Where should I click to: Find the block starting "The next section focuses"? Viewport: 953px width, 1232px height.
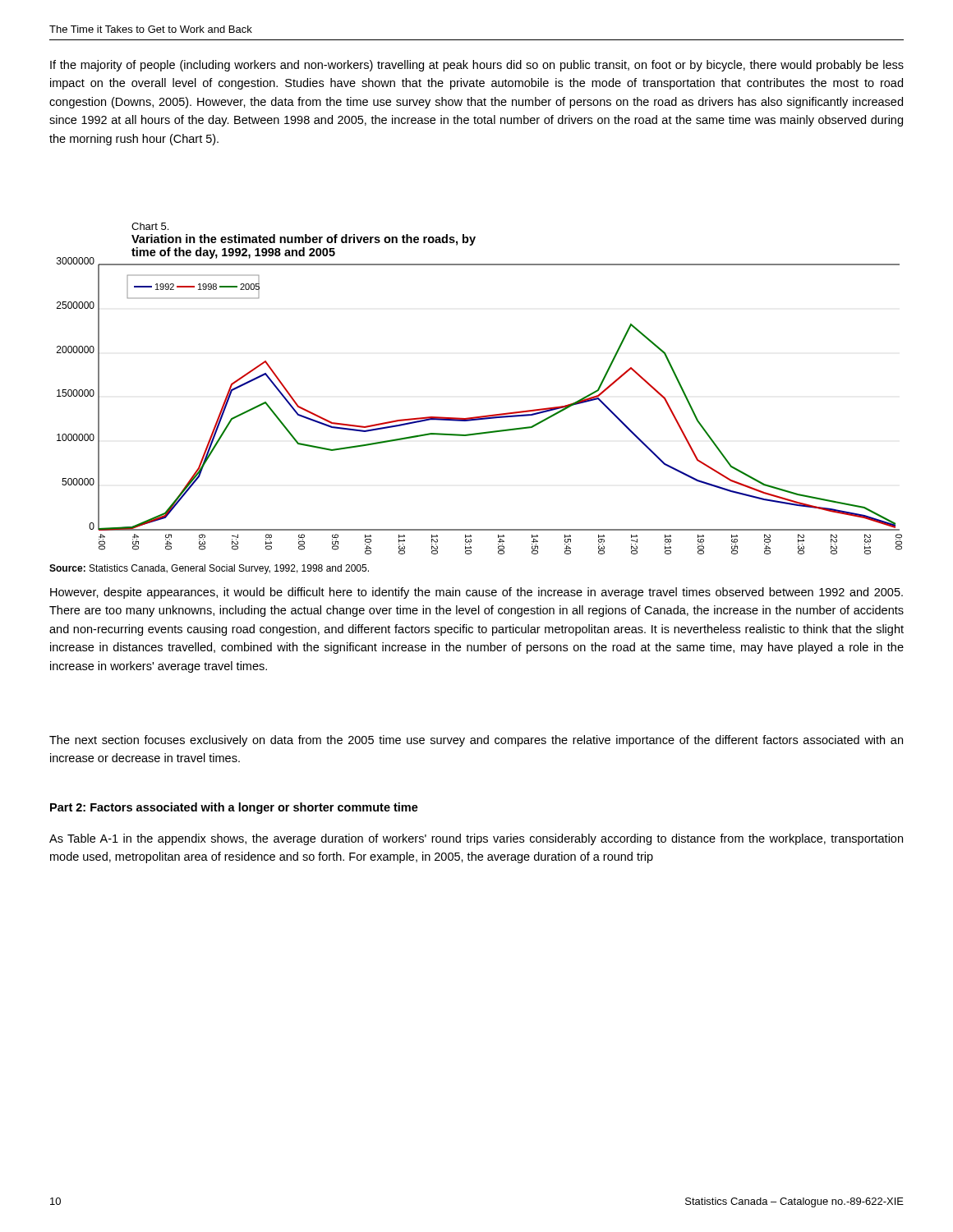click(476, 749)
